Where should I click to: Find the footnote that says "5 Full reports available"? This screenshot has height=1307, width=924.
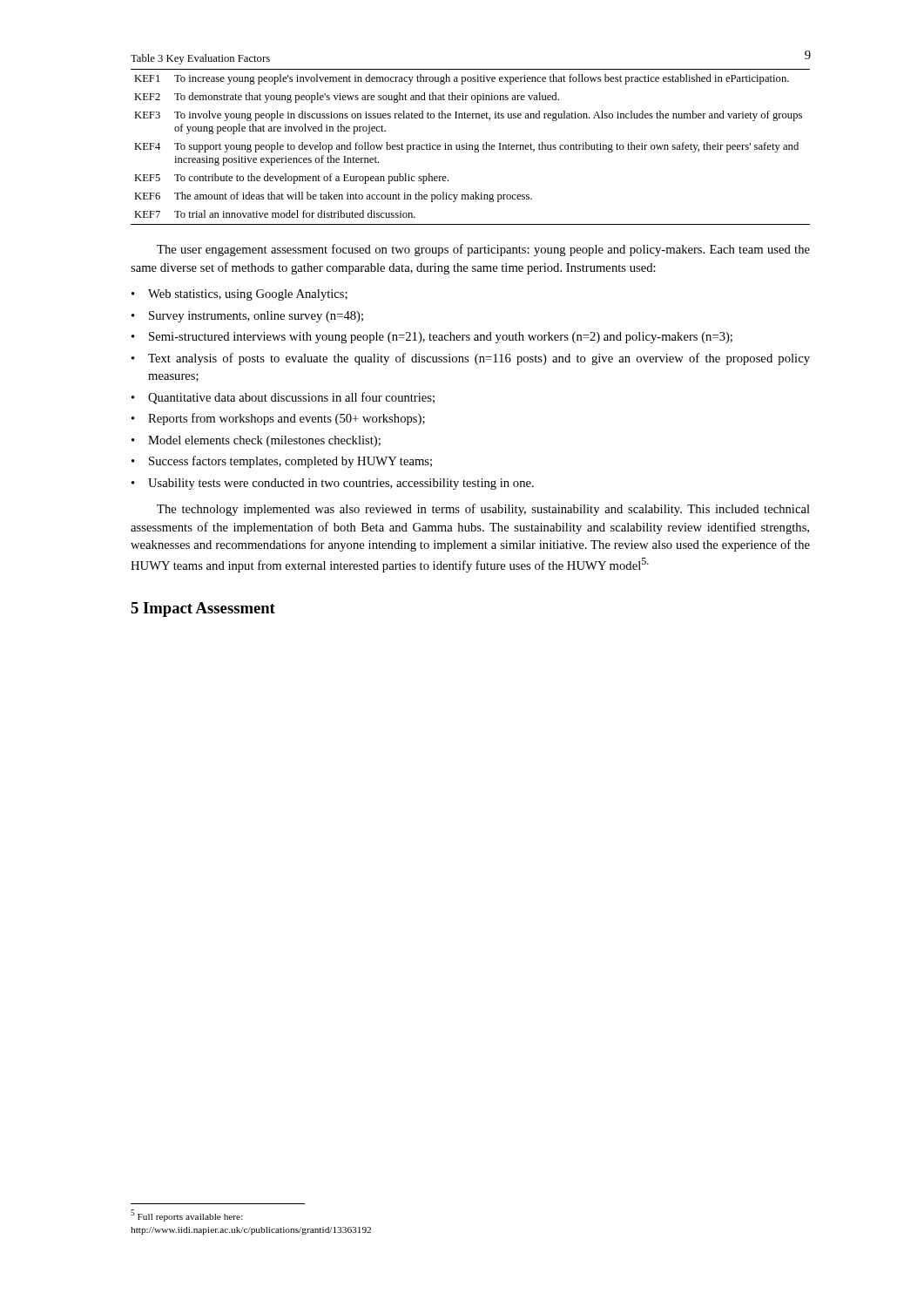click(251, 1221)
